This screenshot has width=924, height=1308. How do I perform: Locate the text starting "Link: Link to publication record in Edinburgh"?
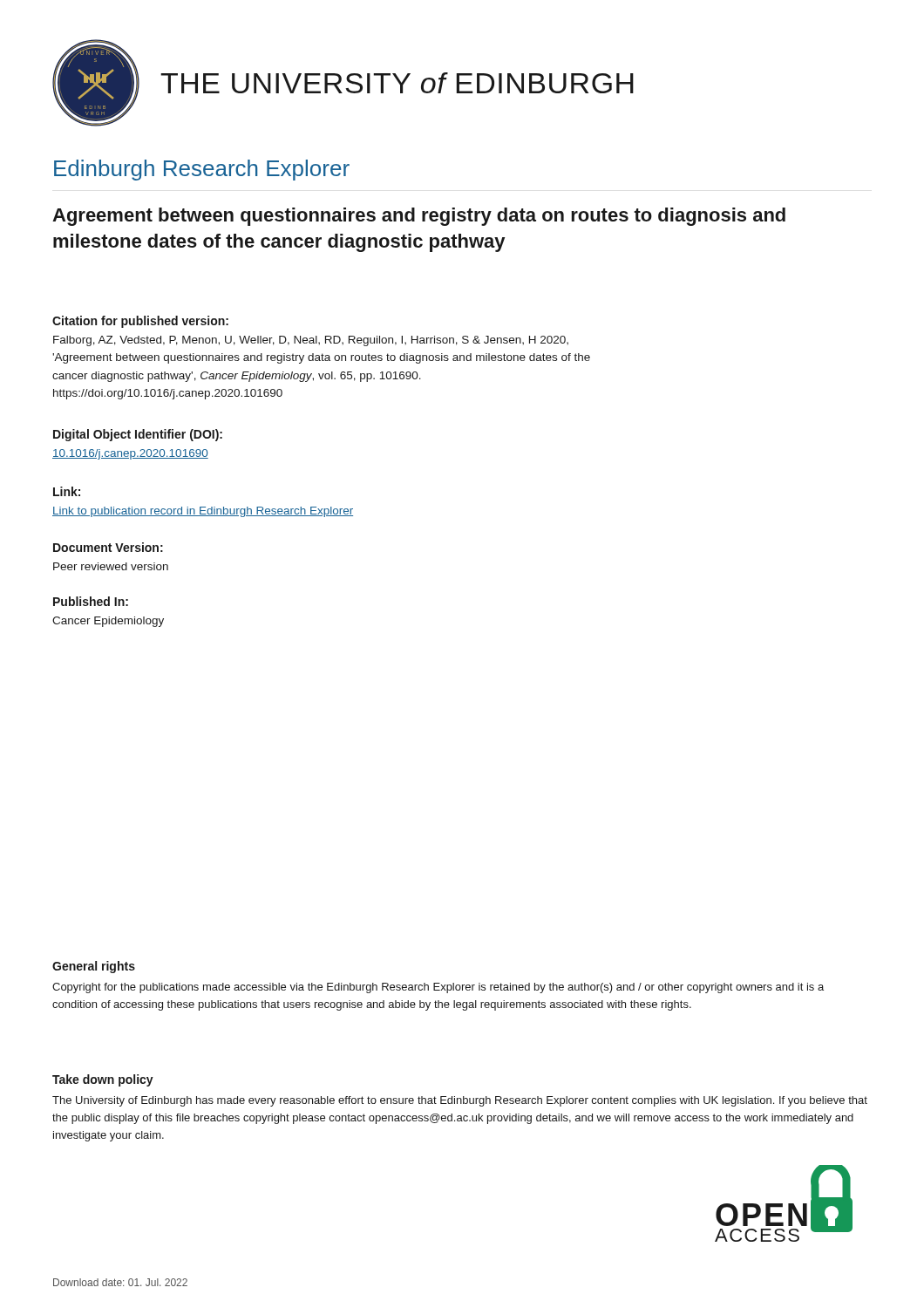click(67, 491)
